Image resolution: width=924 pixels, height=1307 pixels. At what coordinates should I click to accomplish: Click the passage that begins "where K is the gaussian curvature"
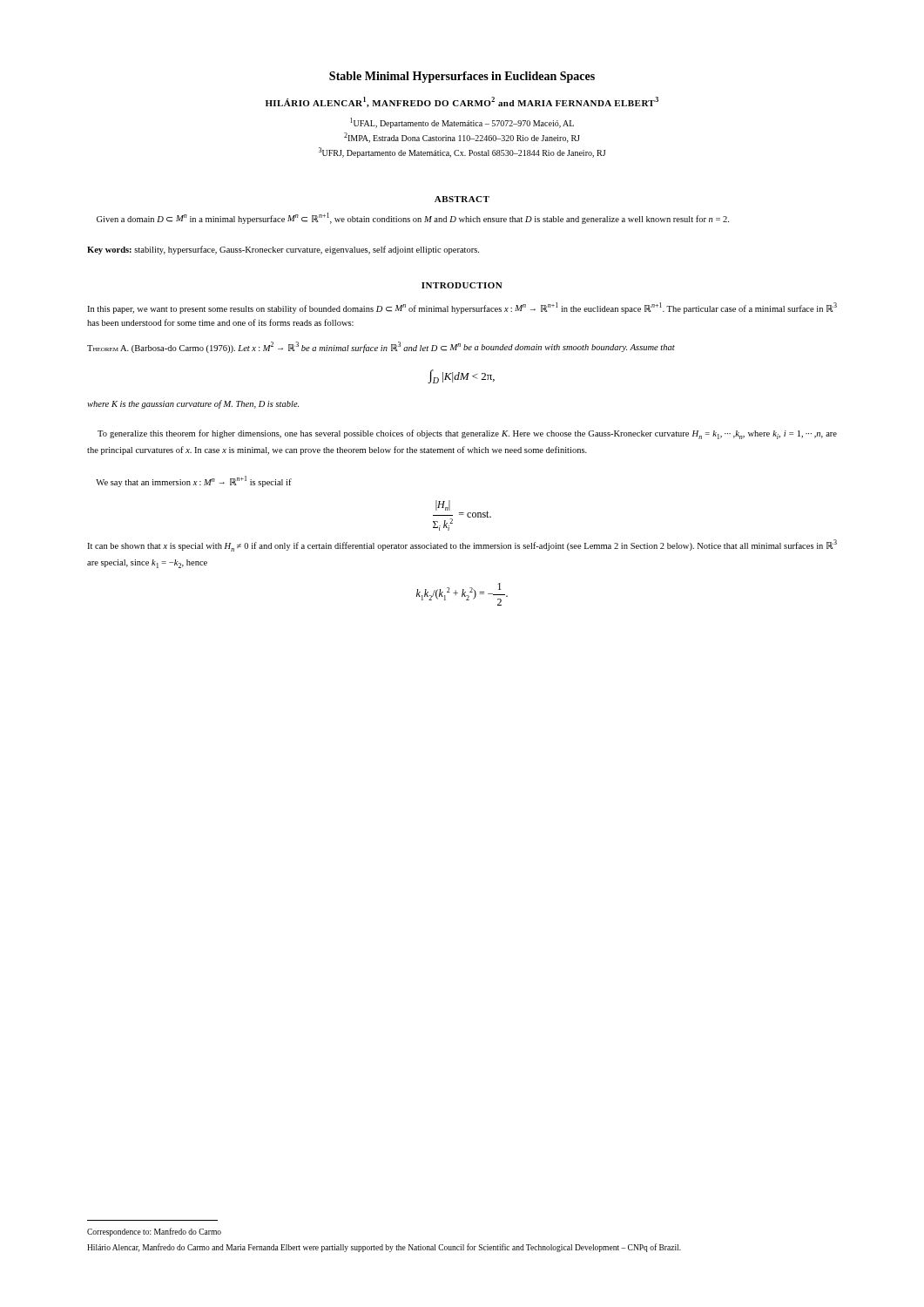coord(193,404)
